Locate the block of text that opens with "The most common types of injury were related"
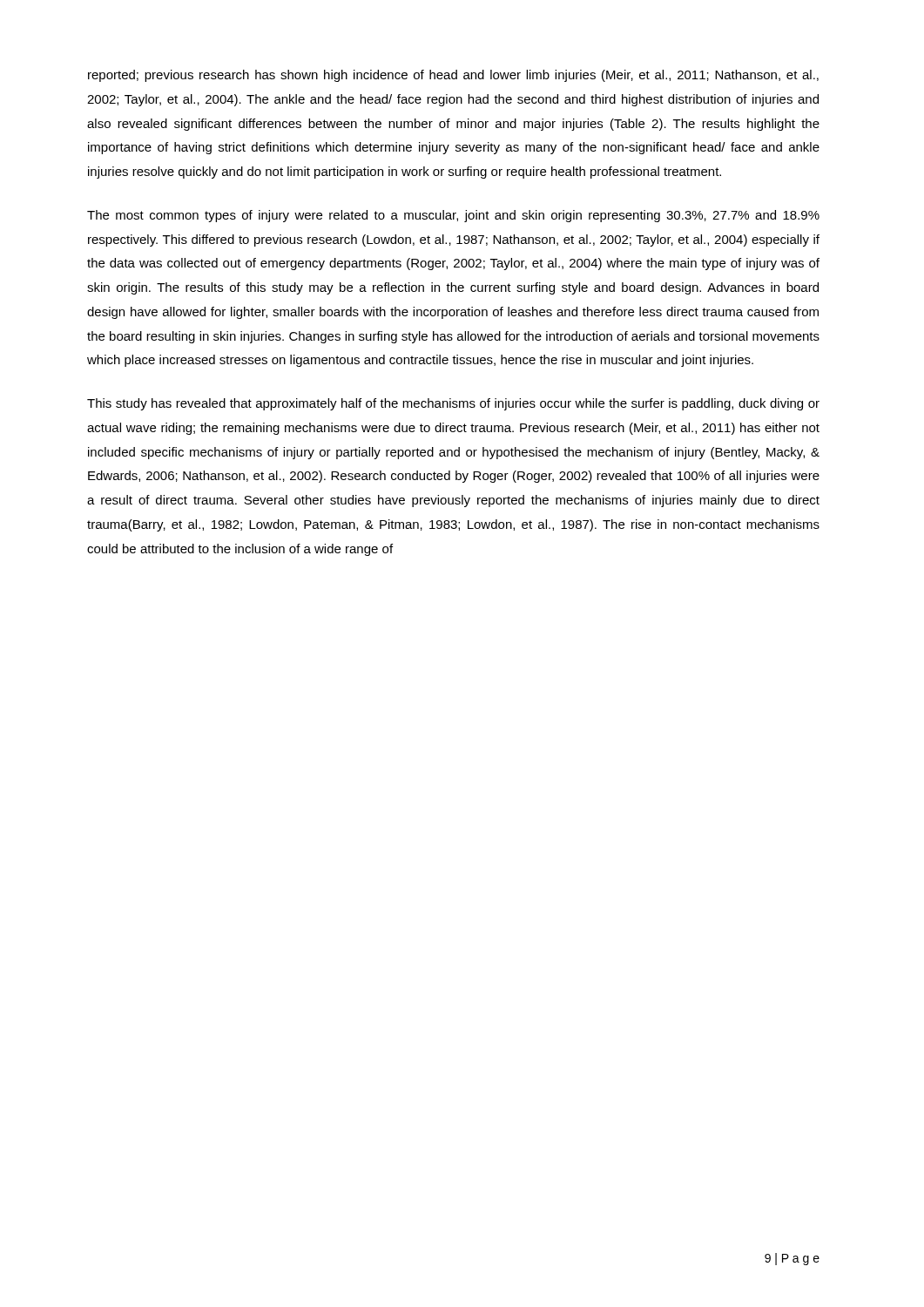 [453, 287]
